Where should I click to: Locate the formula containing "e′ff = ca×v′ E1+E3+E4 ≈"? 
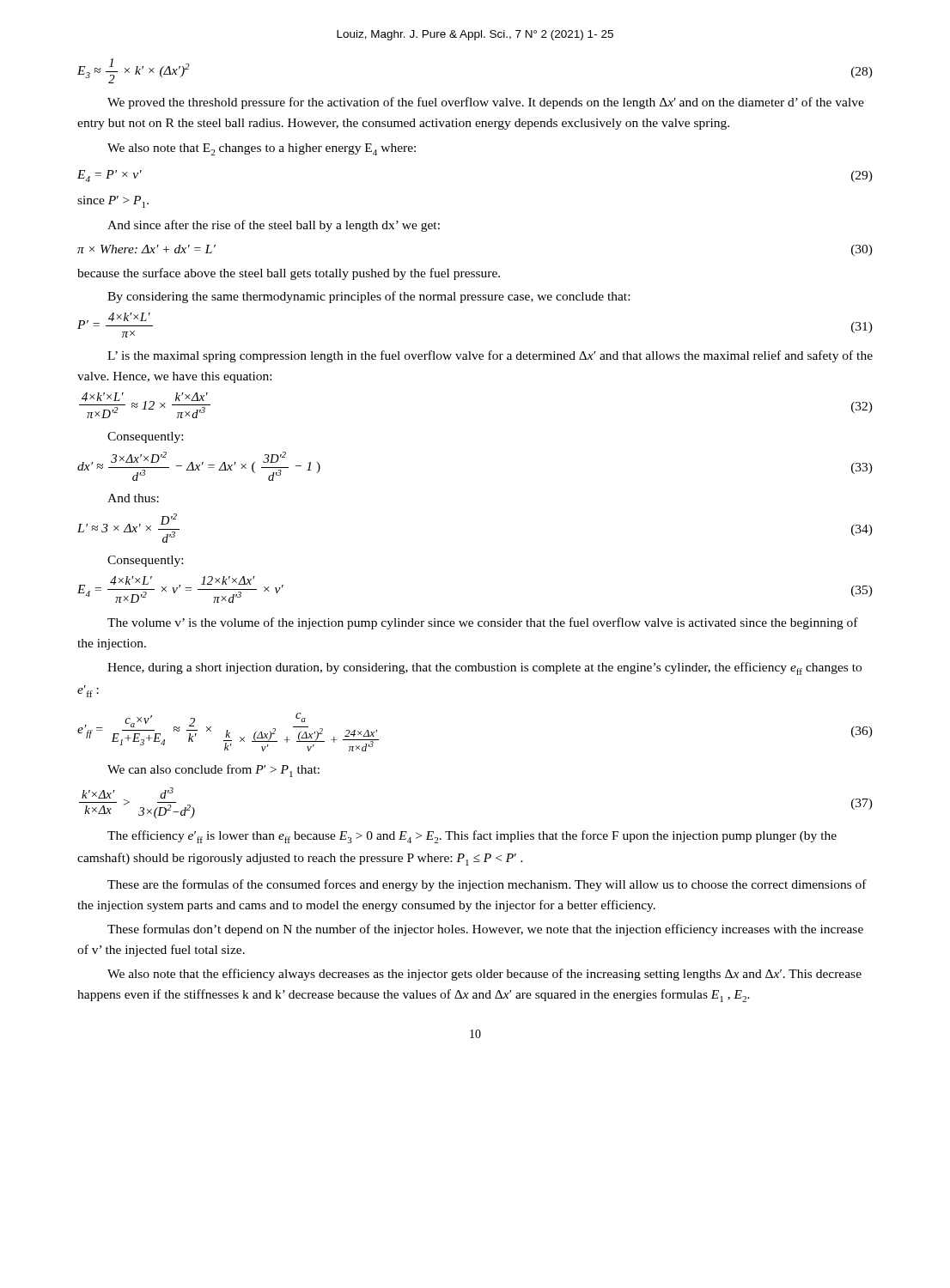pos(227,732)
